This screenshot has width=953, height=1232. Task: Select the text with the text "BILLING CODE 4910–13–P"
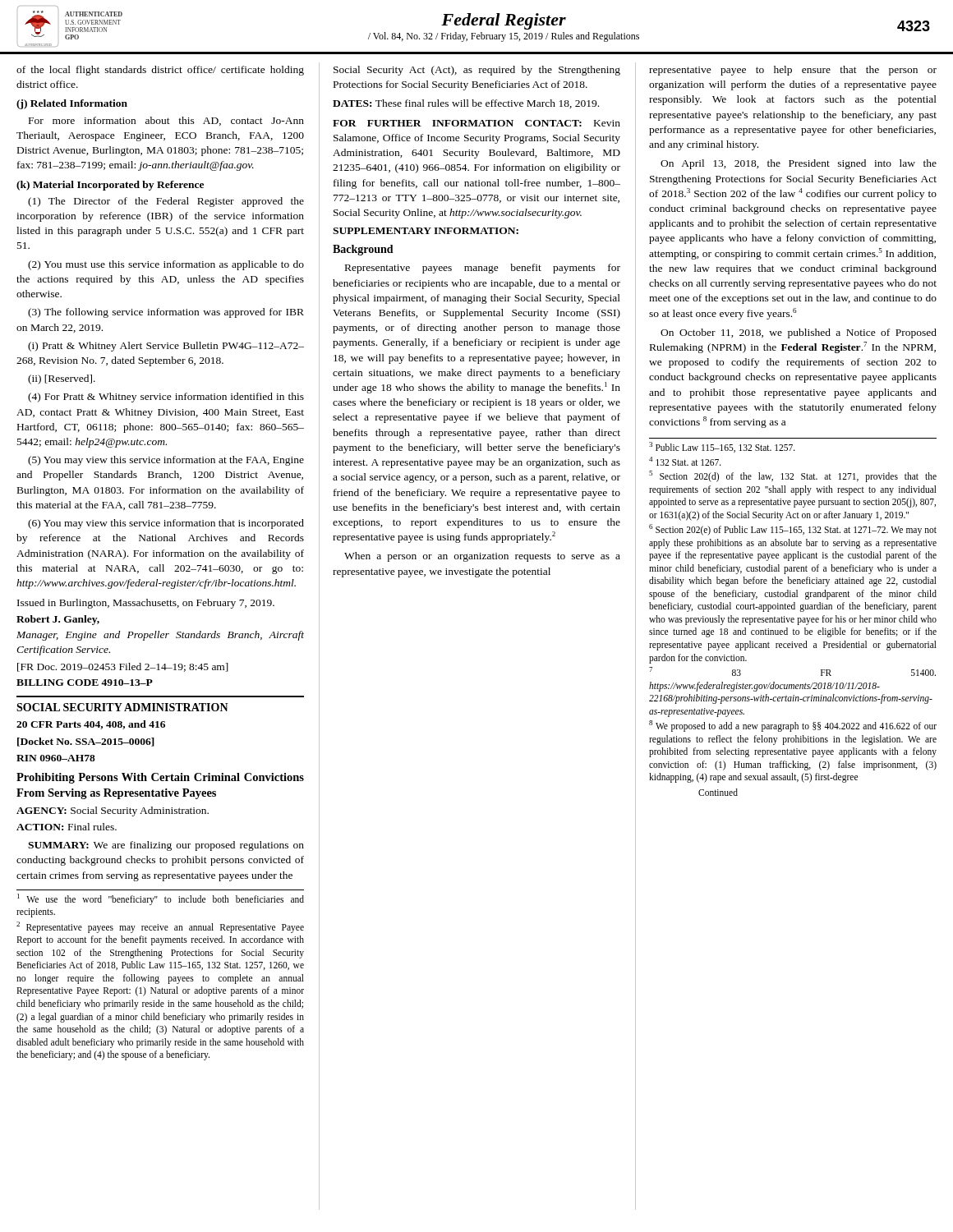click(x=160, y=683)
